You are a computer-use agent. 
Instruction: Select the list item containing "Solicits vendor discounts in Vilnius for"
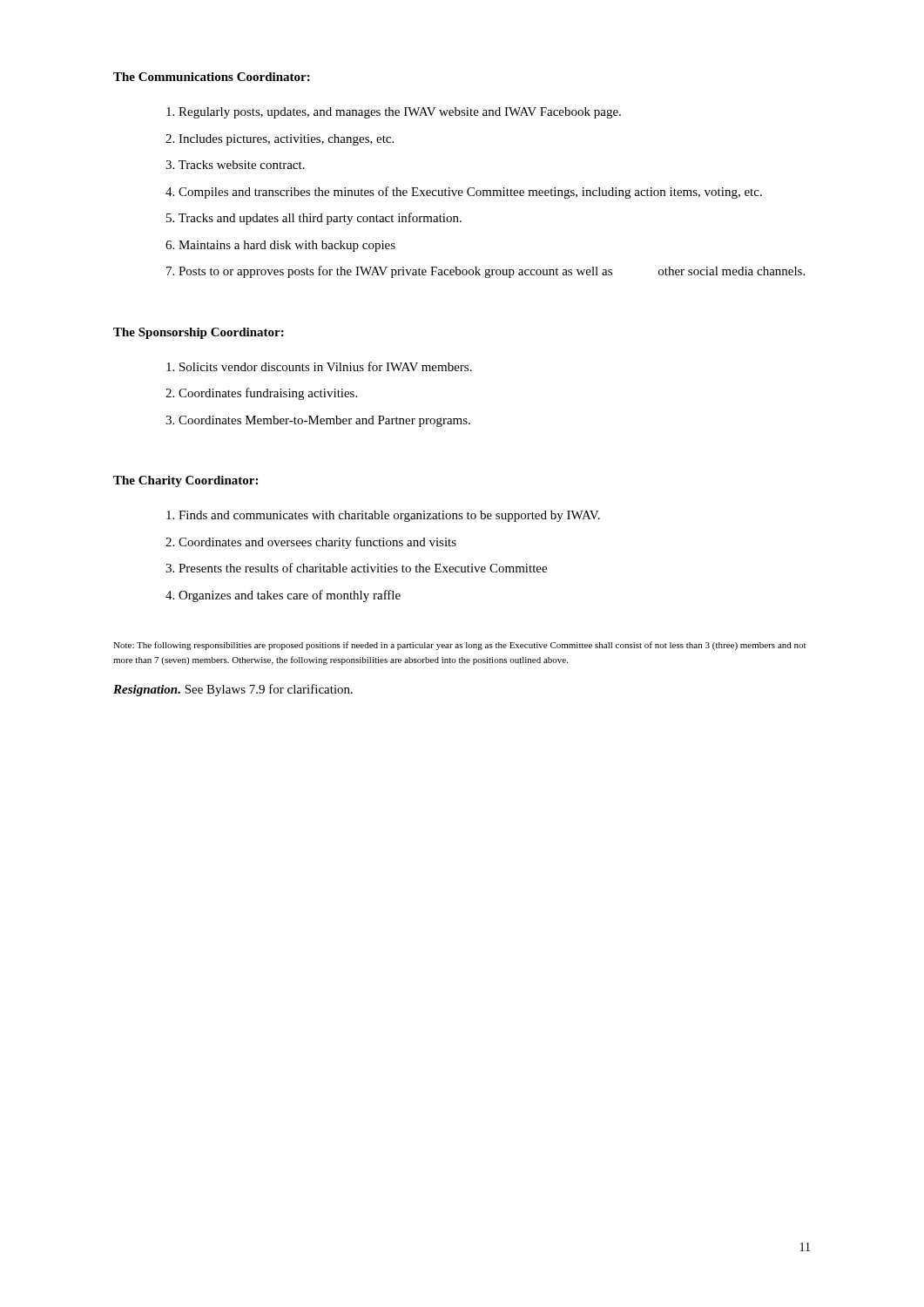click(319, 366)
